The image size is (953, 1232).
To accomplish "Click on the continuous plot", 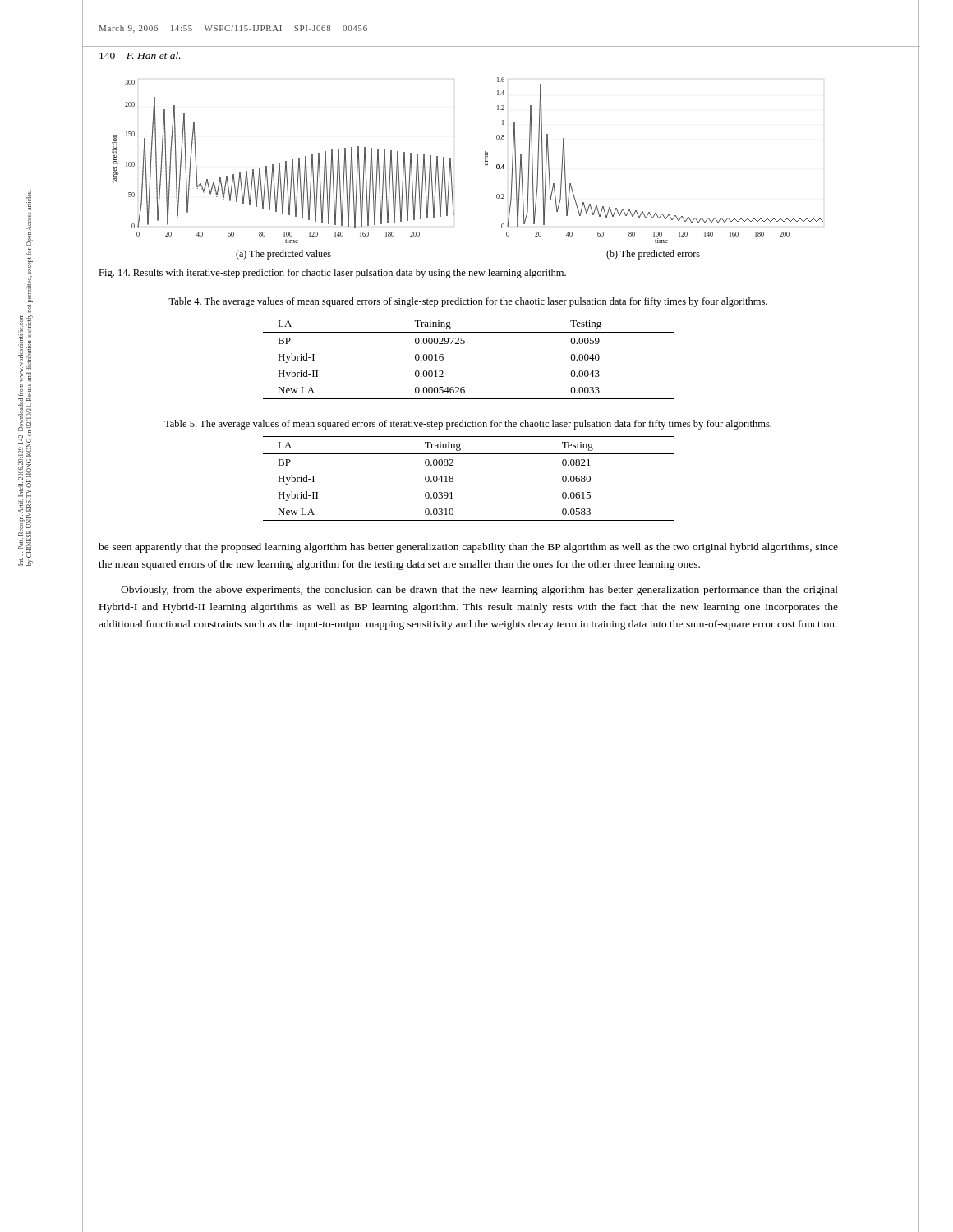I will pyautogui.click(x=468, y=166).
